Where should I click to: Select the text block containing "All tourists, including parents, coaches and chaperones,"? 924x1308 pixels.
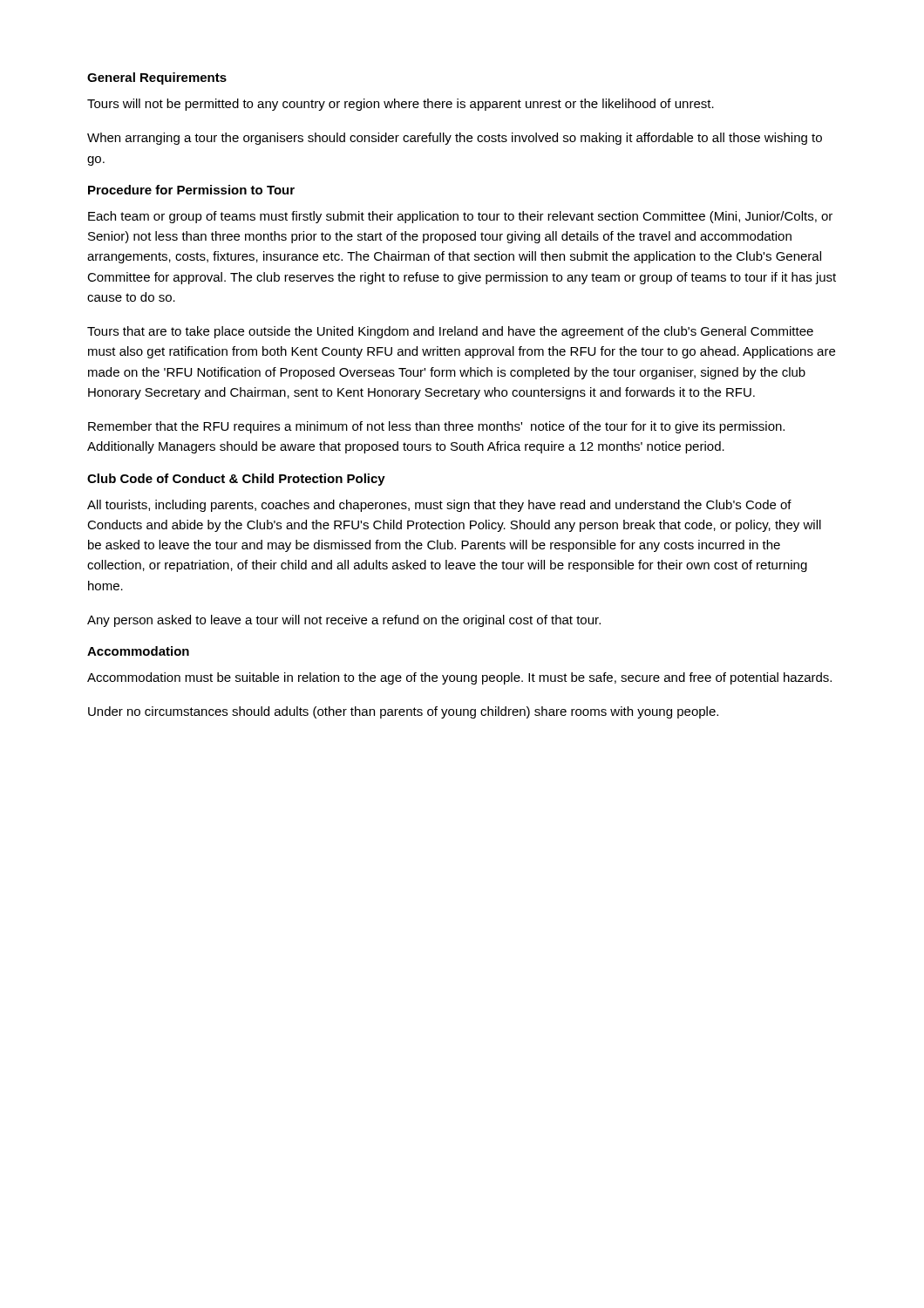click(x=454, y=545)
